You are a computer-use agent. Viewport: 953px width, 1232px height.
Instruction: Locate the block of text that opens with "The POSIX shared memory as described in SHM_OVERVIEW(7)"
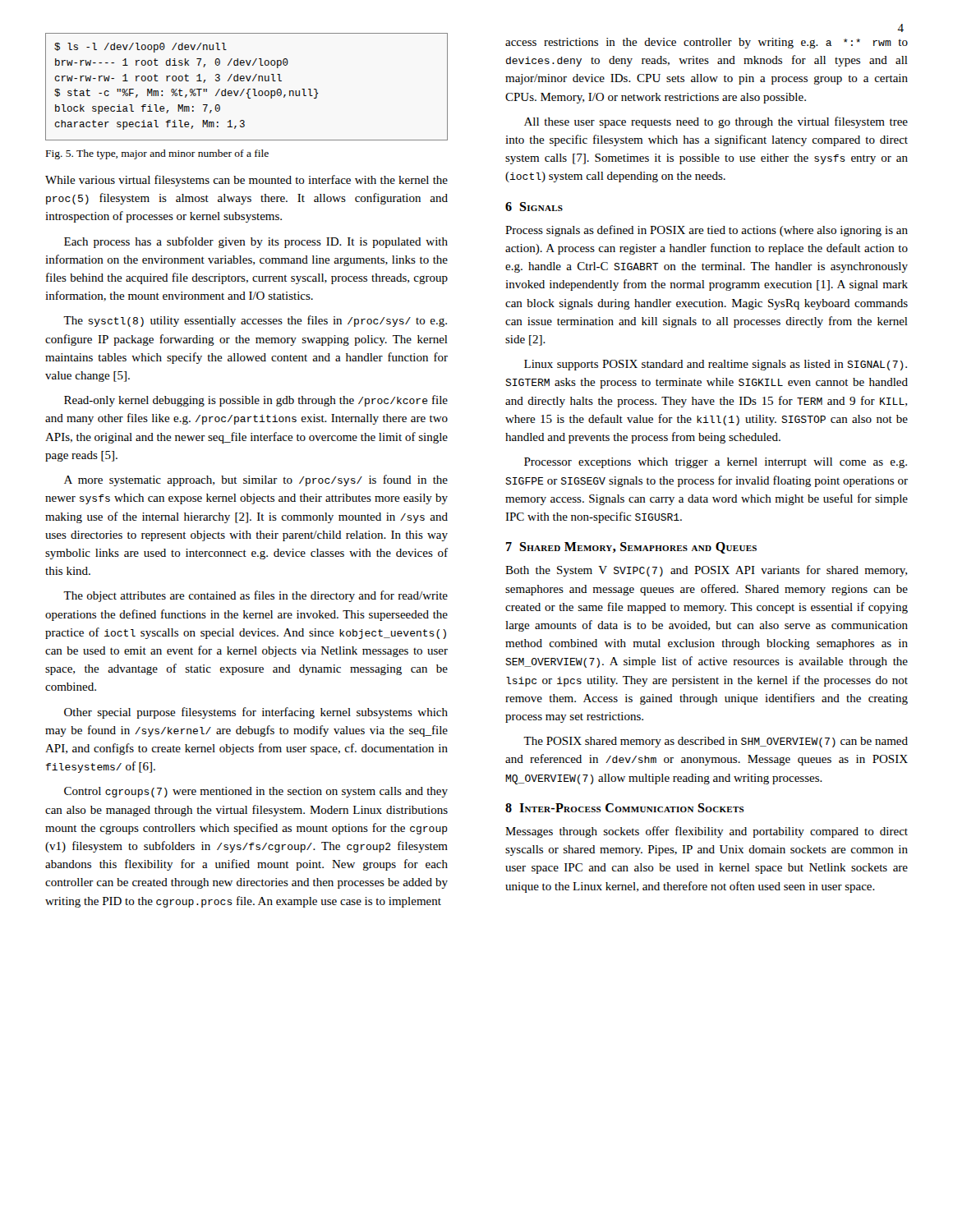tap(707, 760)
